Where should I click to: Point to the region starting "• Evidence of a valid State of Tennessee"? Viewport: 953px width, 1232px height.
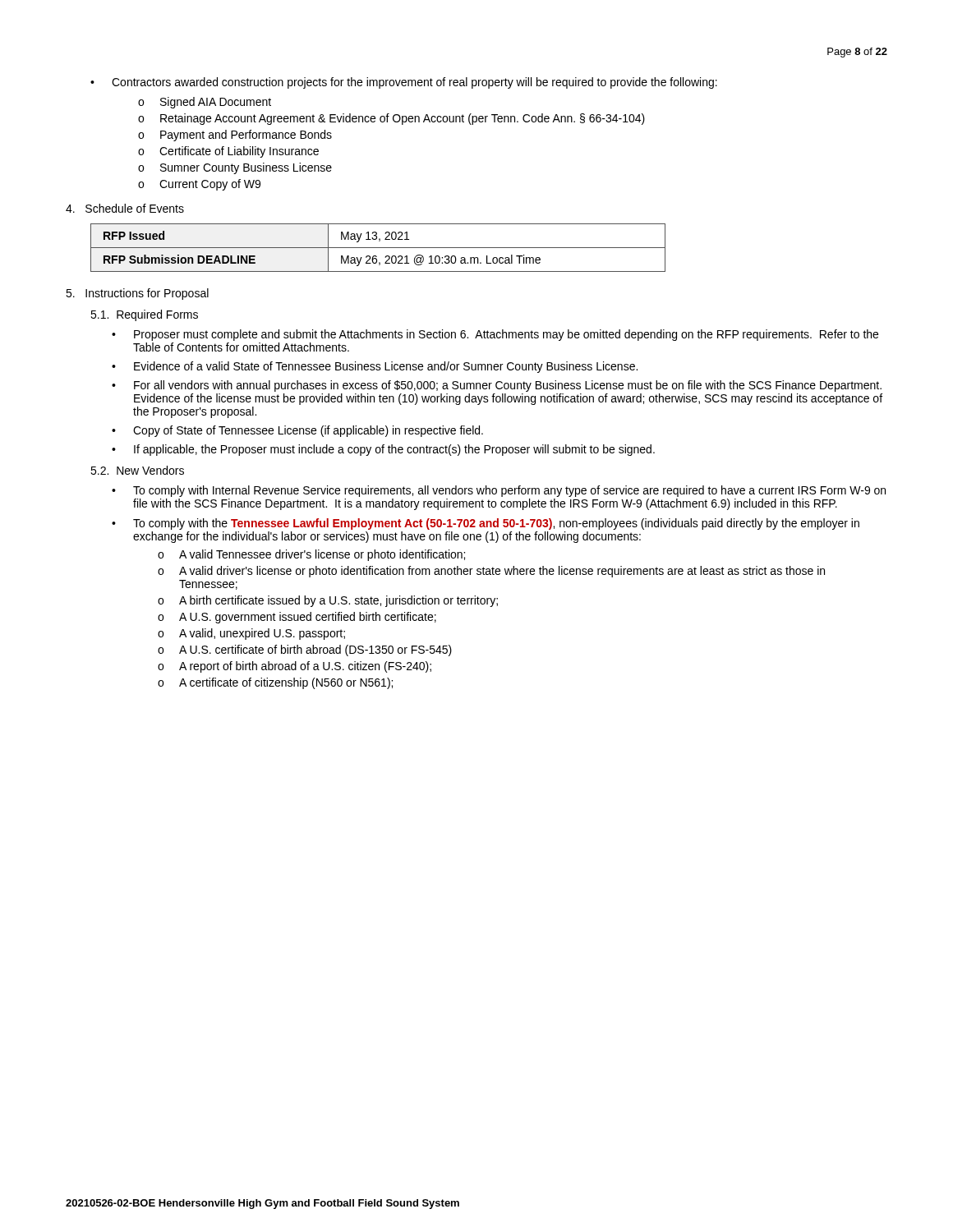point(375,366)
